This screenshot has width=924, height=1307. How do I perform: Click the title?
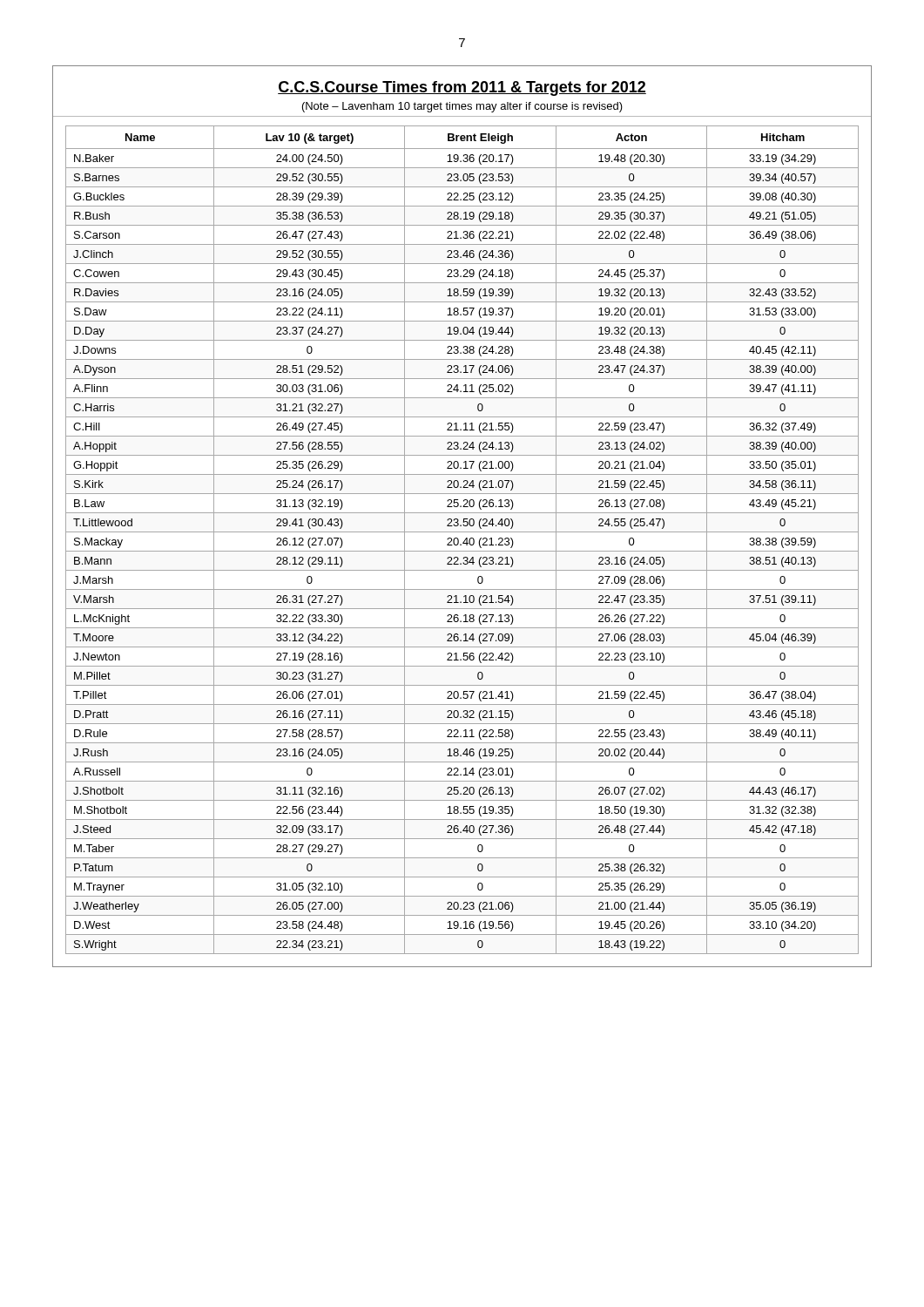(x=462, y=95)
